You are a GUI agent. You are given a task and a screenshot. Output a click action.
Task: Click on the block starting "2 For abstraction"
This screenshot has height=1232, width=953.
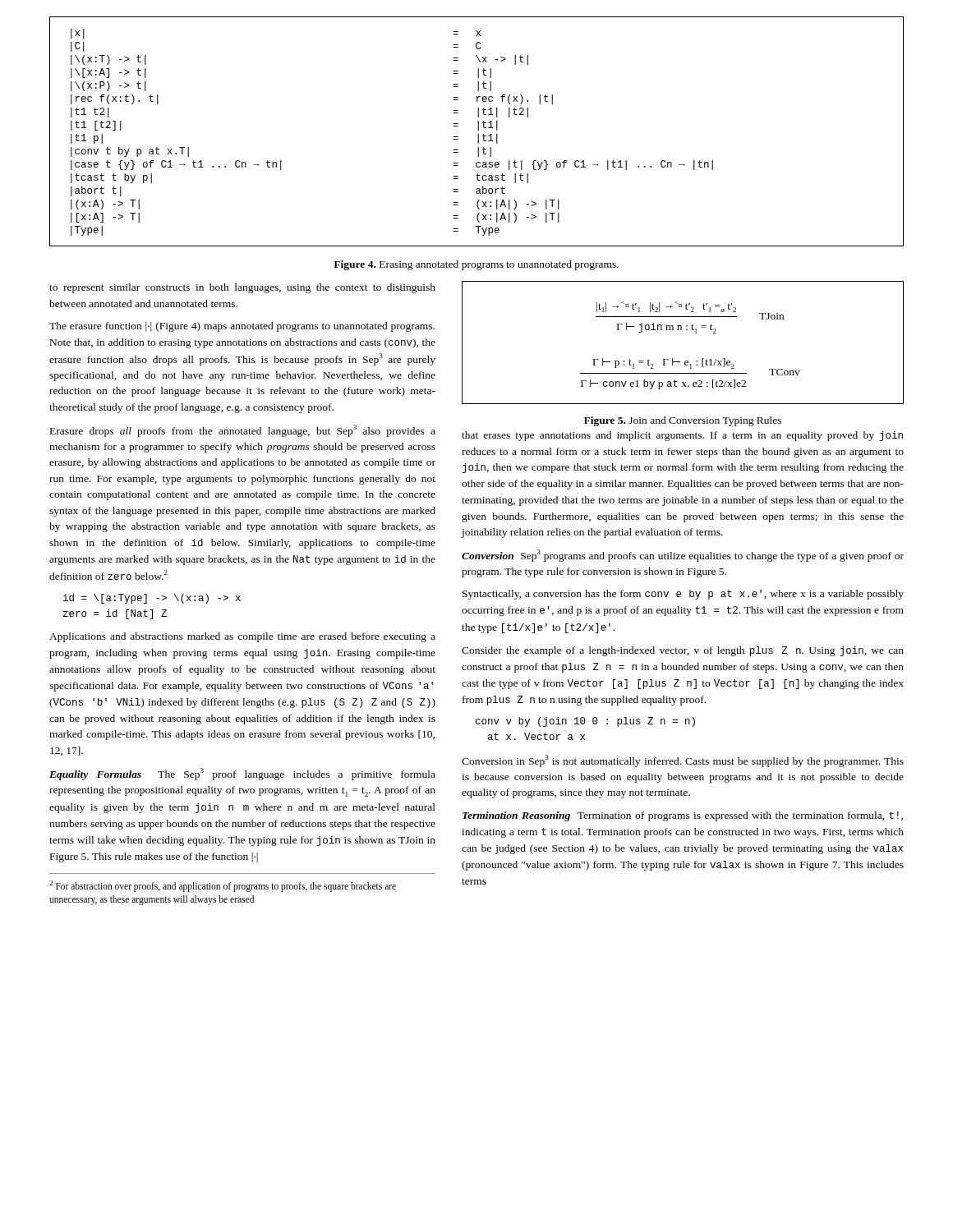pyautogui.click(x=223, y=891)
